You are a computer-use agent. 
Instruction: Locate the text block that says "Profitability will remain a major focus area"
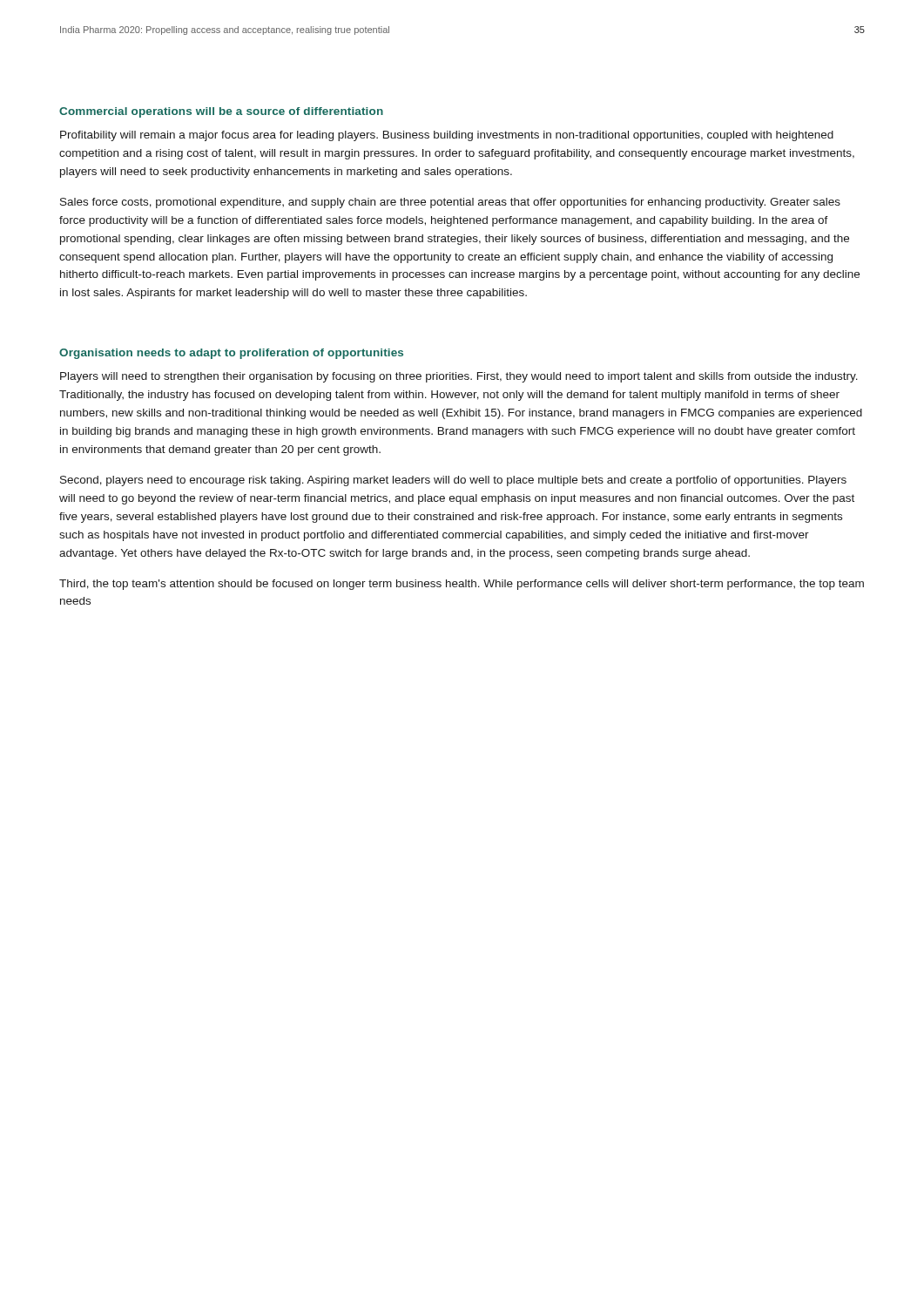[x=457, y=153]
